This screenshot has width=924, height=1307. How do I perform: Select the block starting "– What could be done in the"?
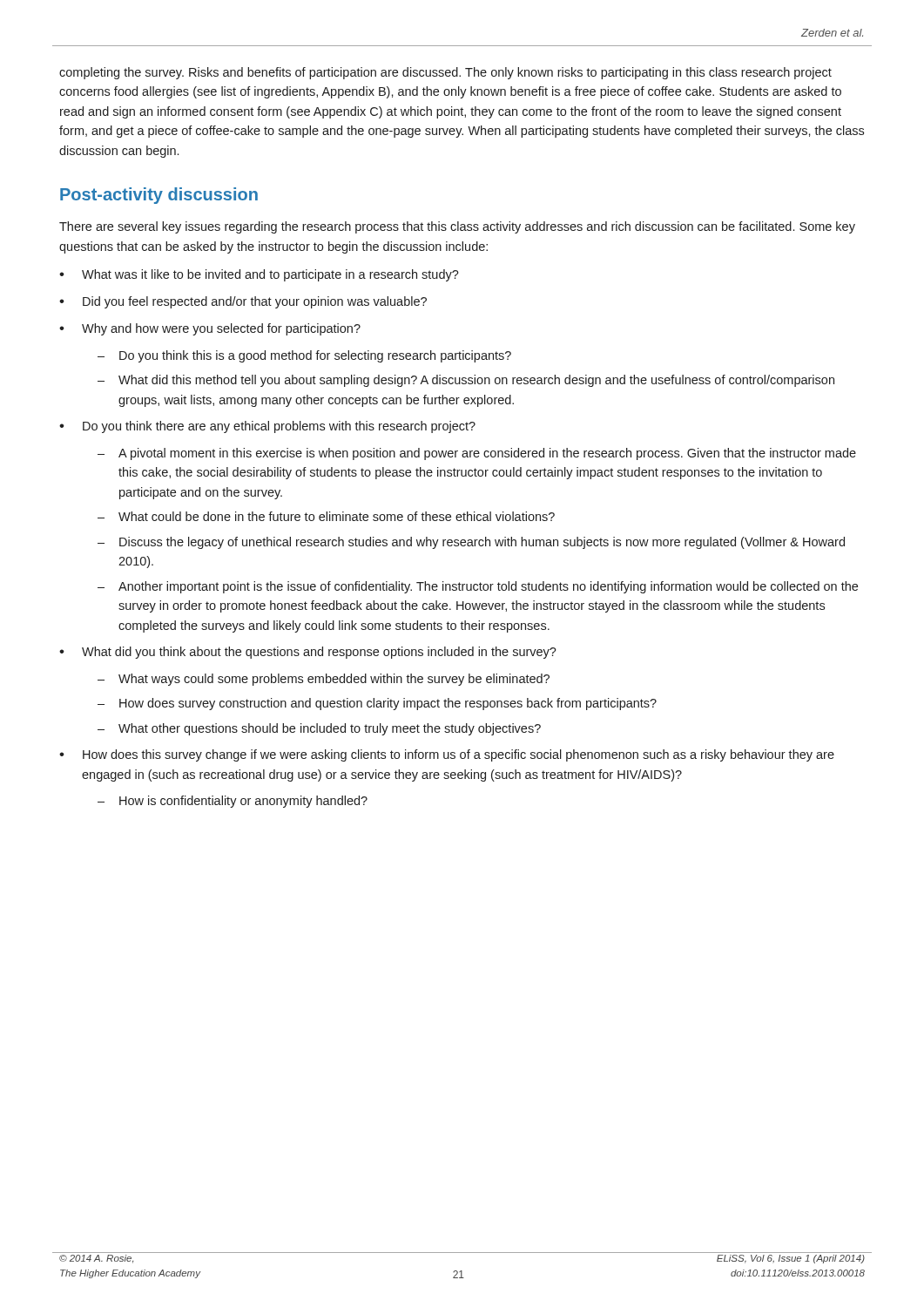326,517
